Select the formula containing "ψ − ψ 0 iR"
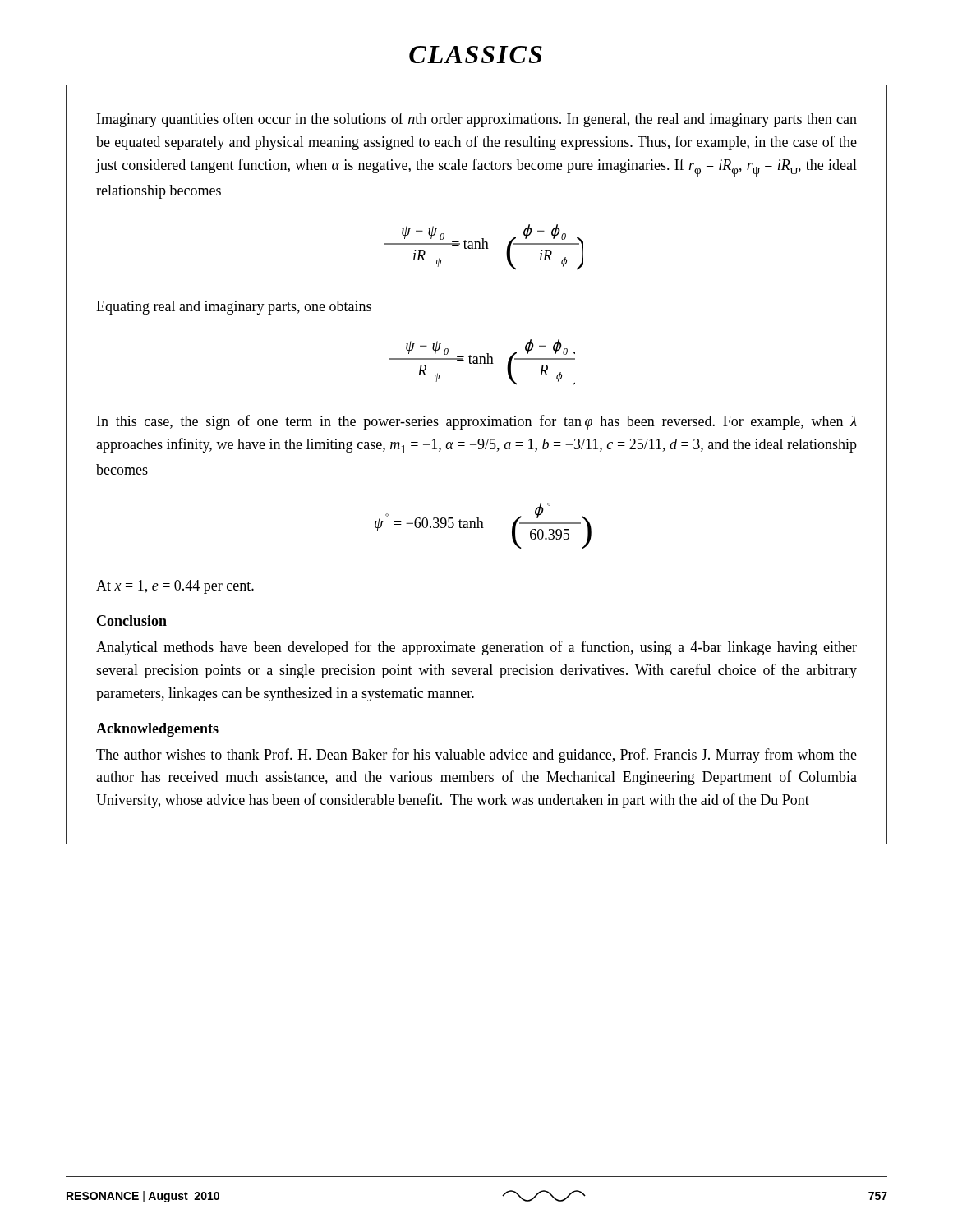953x1232 pixels. [x=479, y=247]
